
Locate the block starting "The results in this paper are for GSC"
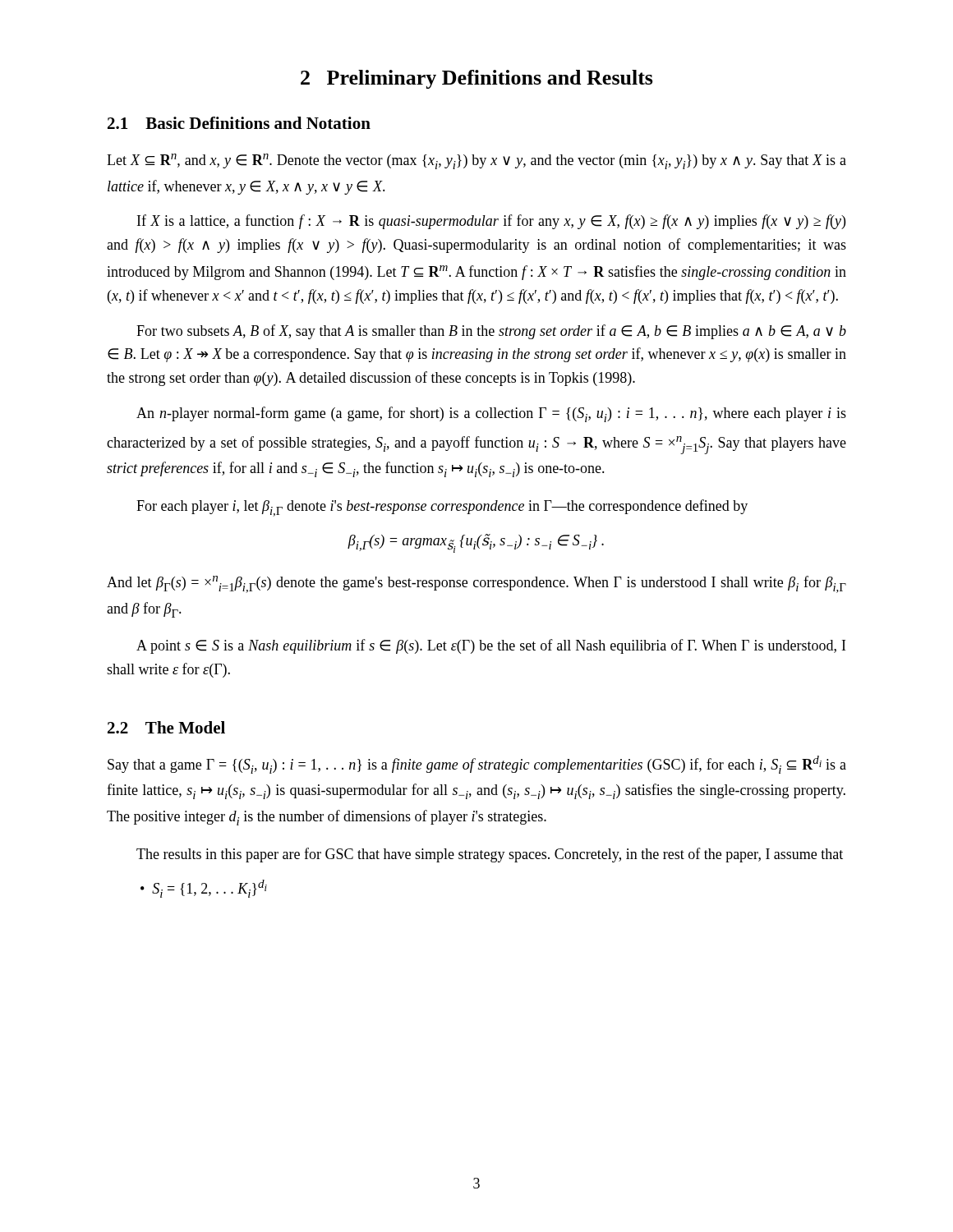point(490,854)
